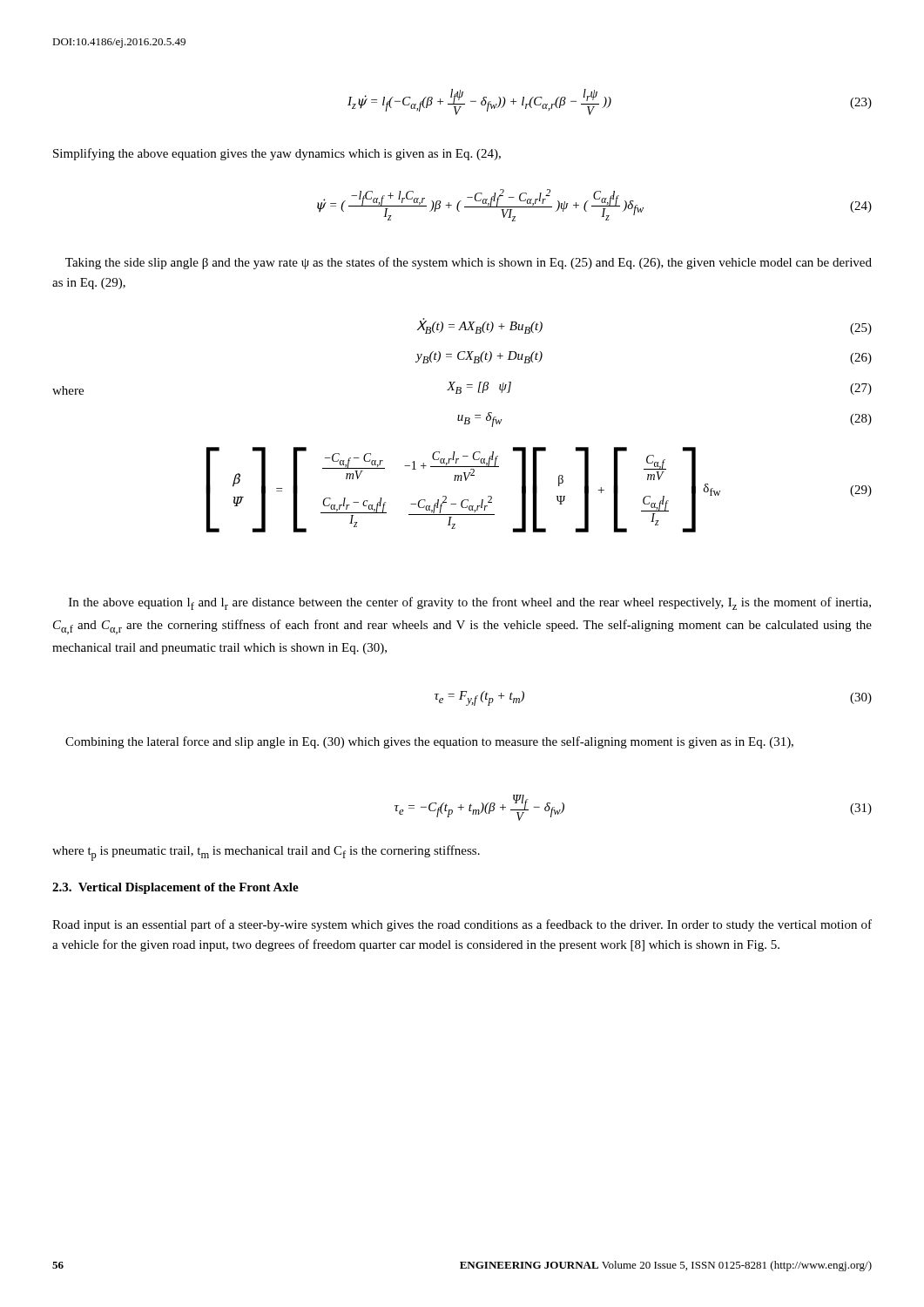Click on the passage starting "uB = δfw (28)"

pyautogui.click(x=494, y=420)
